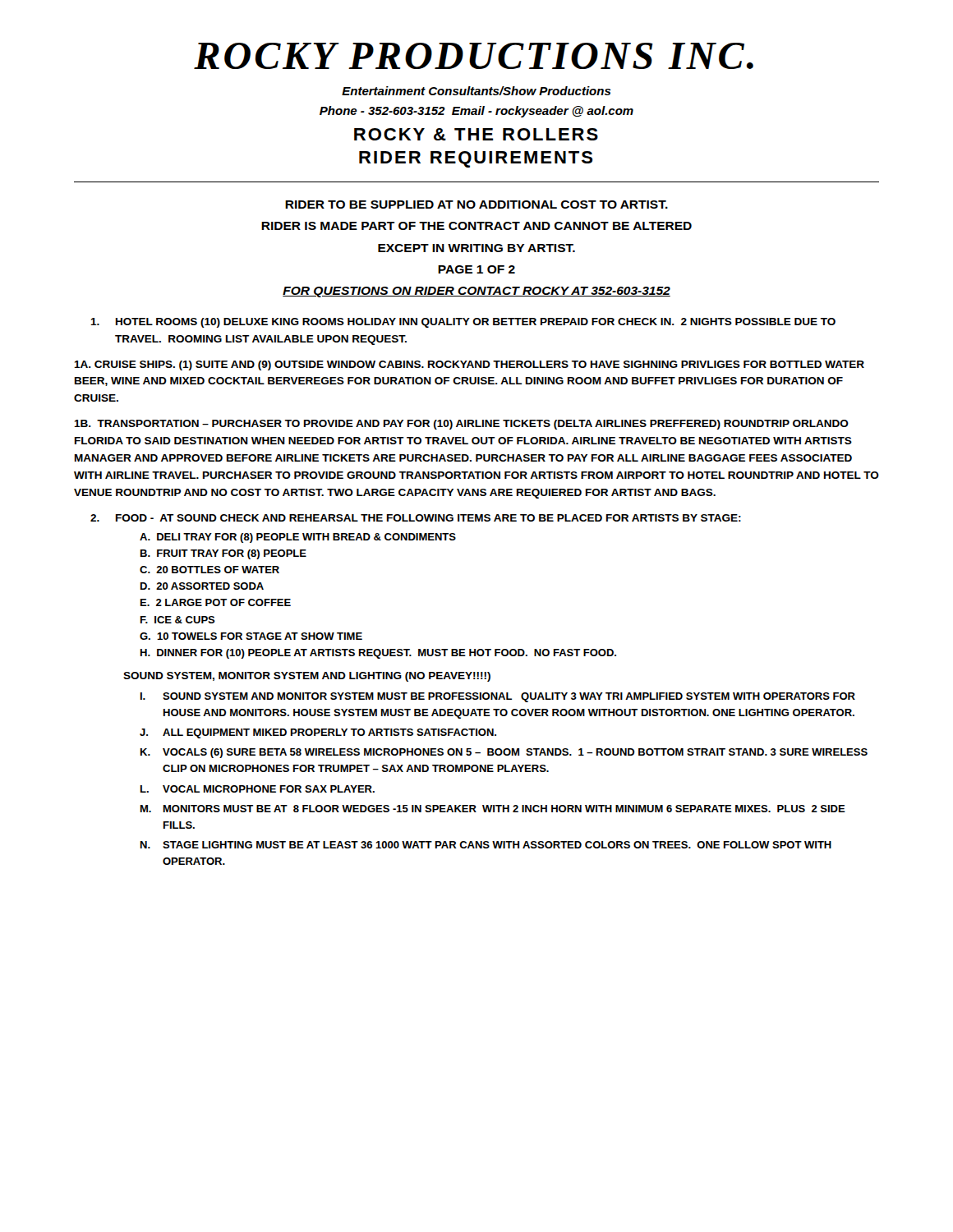Screen dimensions: 1232x953
Task: Click on the list item that says "L. VOCAL MICROPHONE FOR"
Action: pyautogui.click(x=257, y=789)
